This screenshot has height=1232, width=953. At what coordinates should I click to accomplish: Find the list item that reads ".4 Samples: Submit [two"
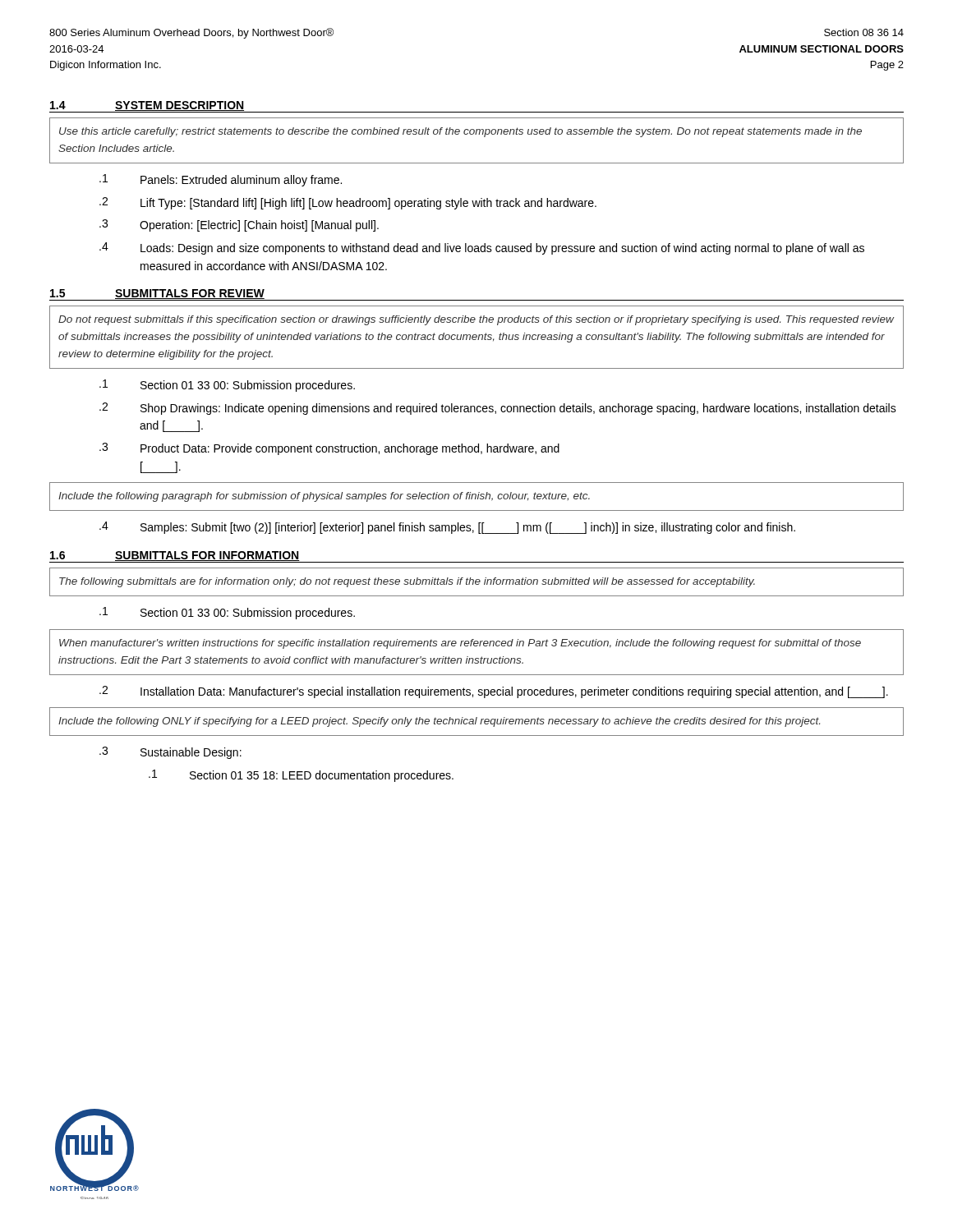(x=501, y=528)
